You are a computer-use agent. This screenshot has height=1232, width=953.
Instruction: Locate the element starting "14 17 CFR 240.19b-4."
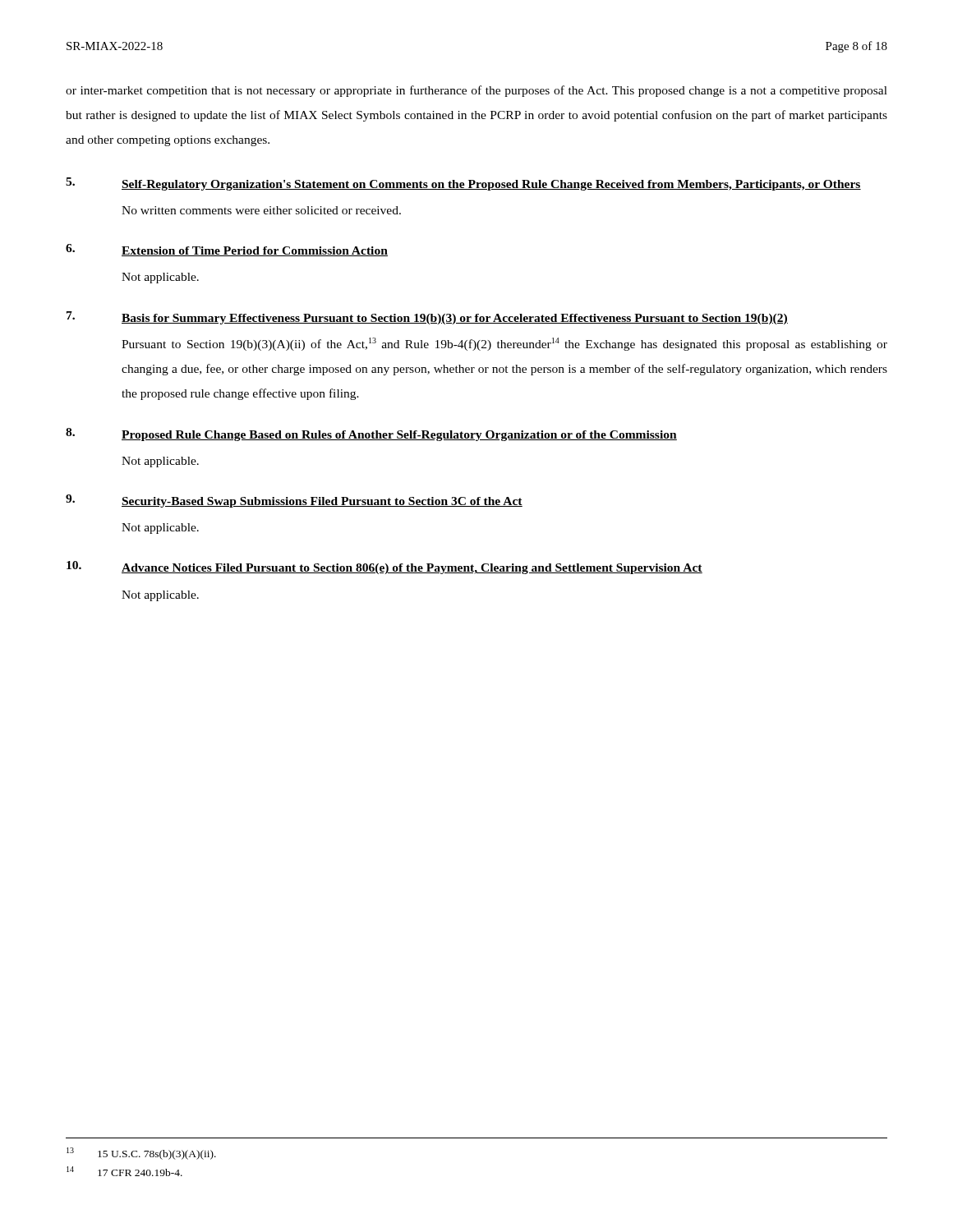pyautogui.click(x=124, y=1173)
